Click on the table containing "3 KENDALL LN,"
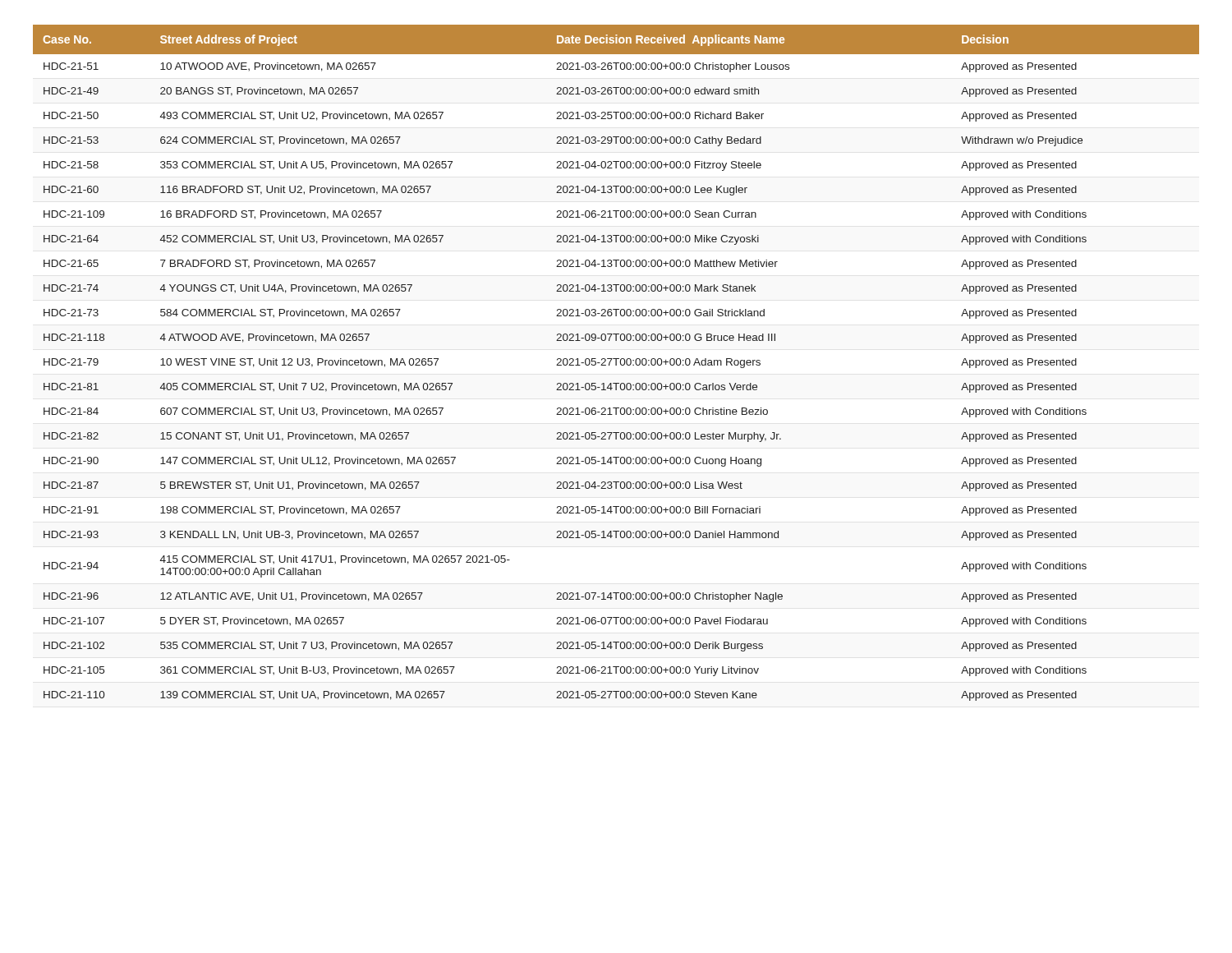This screenshot has width=1232, height=953. pyautogui.click(x=616, y=366)
